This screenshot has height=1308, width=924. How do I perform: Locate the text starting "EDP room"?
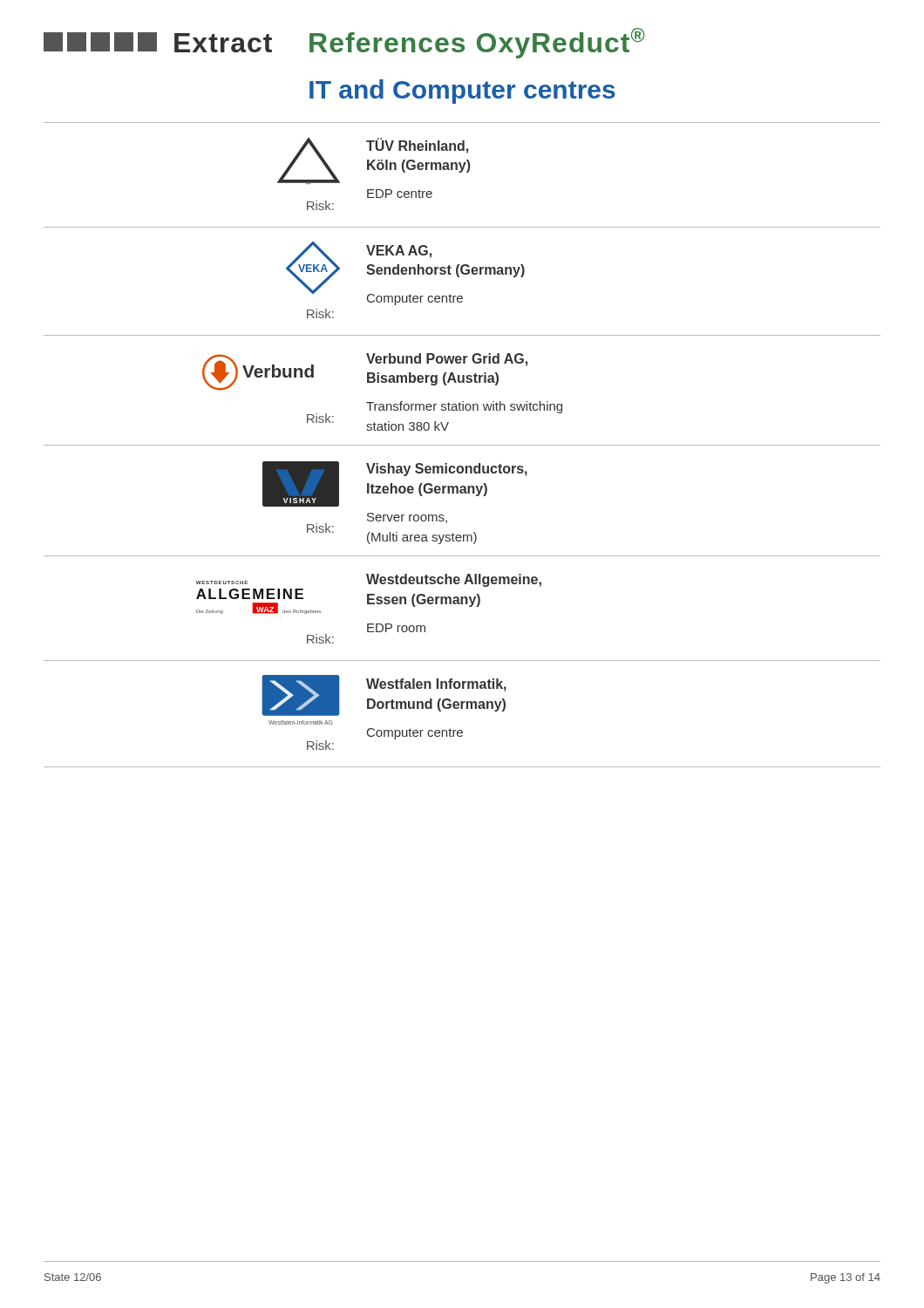pyautogui.click(x=396, y=627)
